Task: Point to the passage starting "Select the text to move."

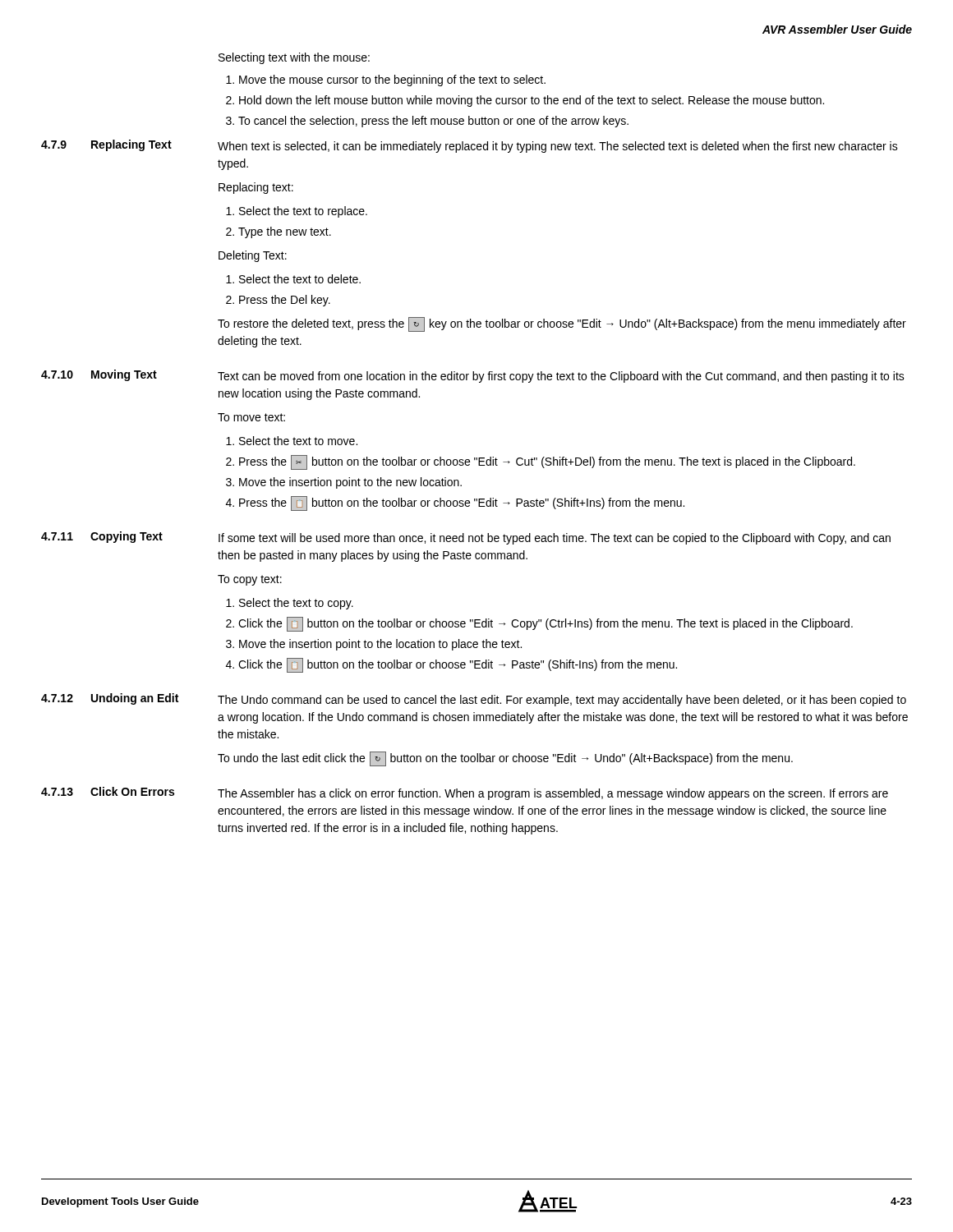Action: (x=298, y=441)
